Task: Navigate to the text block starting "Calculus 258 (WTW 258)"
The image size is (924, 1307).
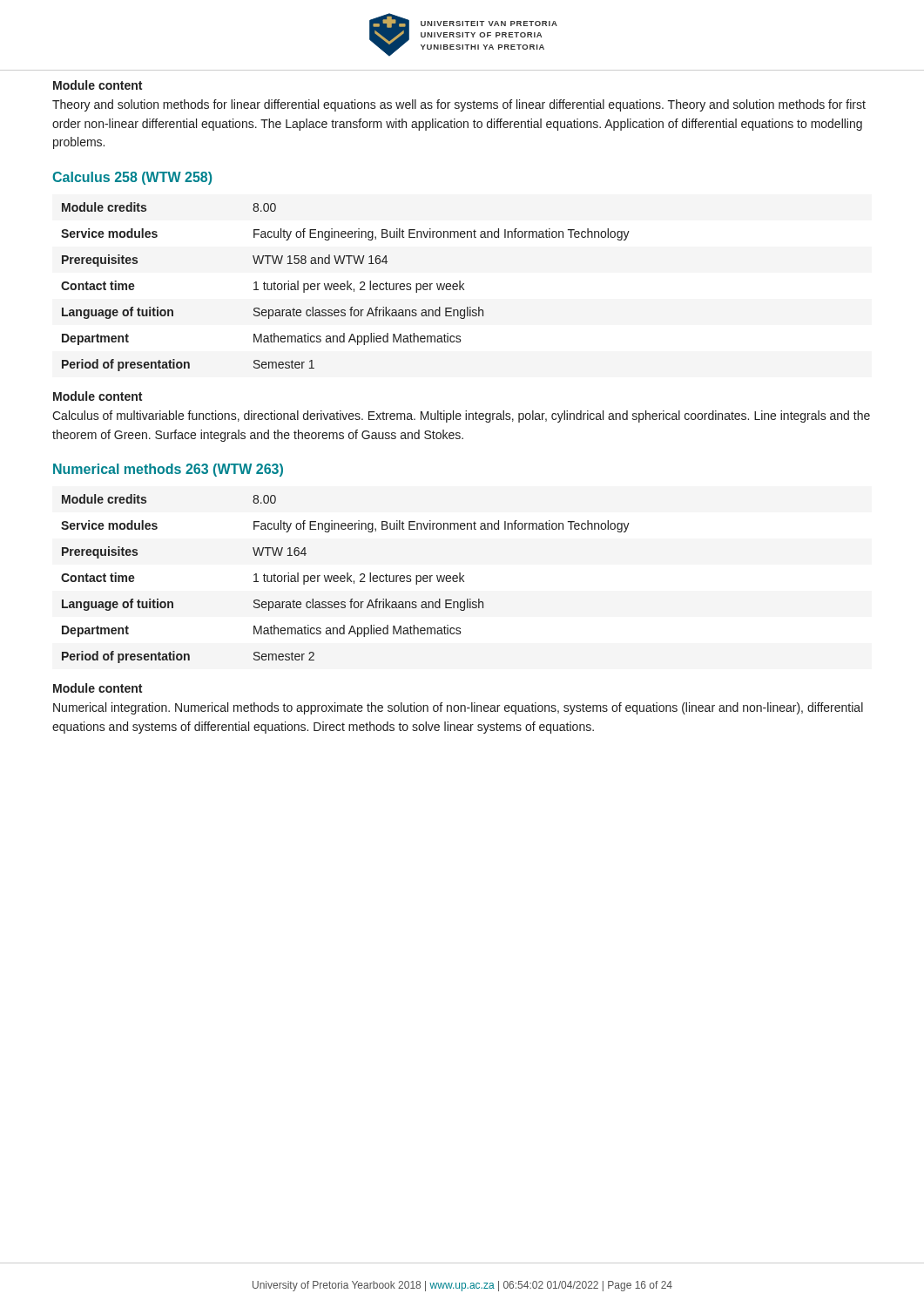Action: coord(132,177)
